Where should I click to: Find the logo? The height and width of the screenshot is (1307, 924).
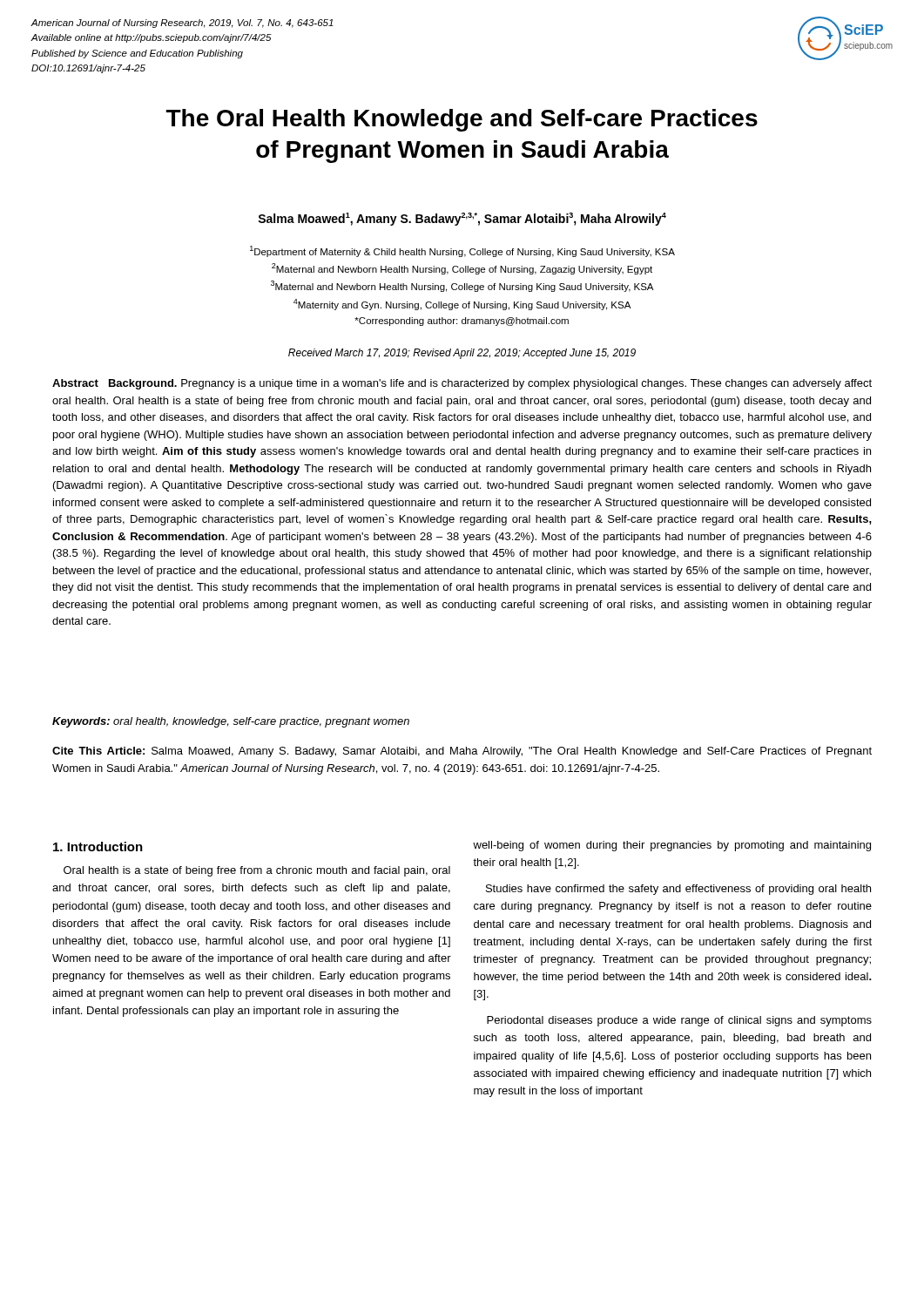845,38
